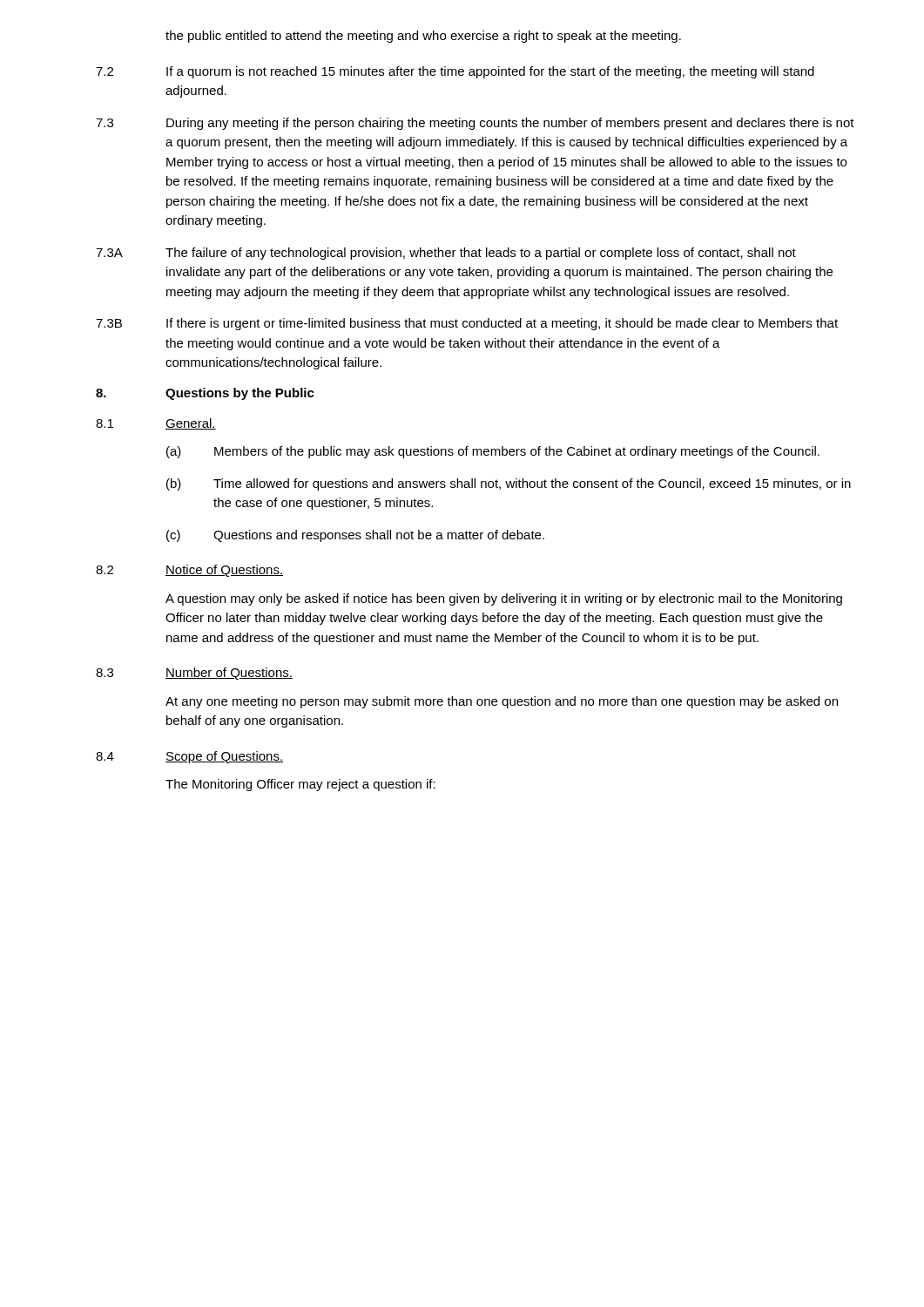
Task: Select the list item with the text "(c) Questions and responses shall not"
Action: click(510, 535)
